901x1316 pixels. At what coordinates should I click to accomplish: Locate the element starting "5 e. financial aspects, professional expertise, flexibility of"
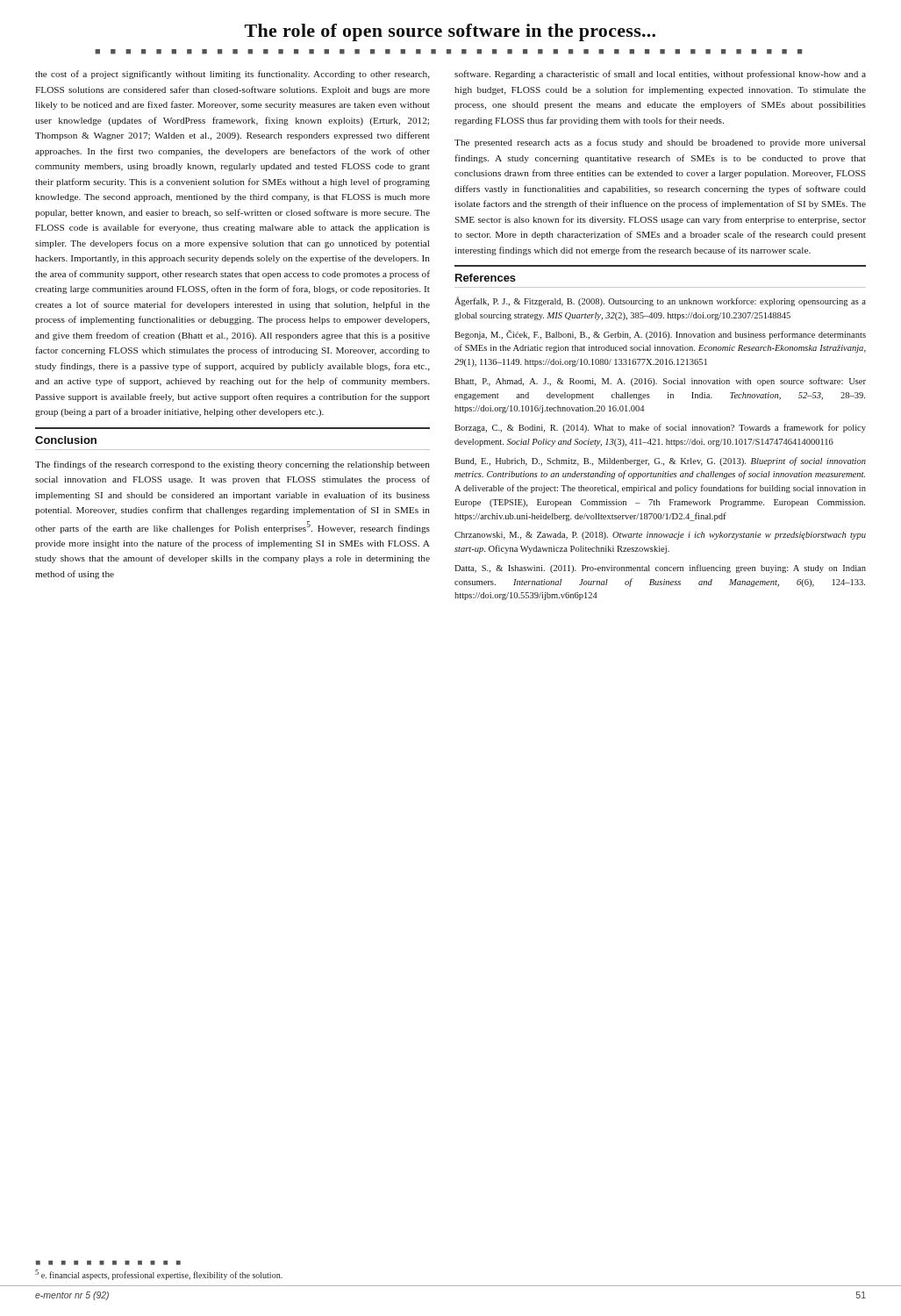point(159,1275)
